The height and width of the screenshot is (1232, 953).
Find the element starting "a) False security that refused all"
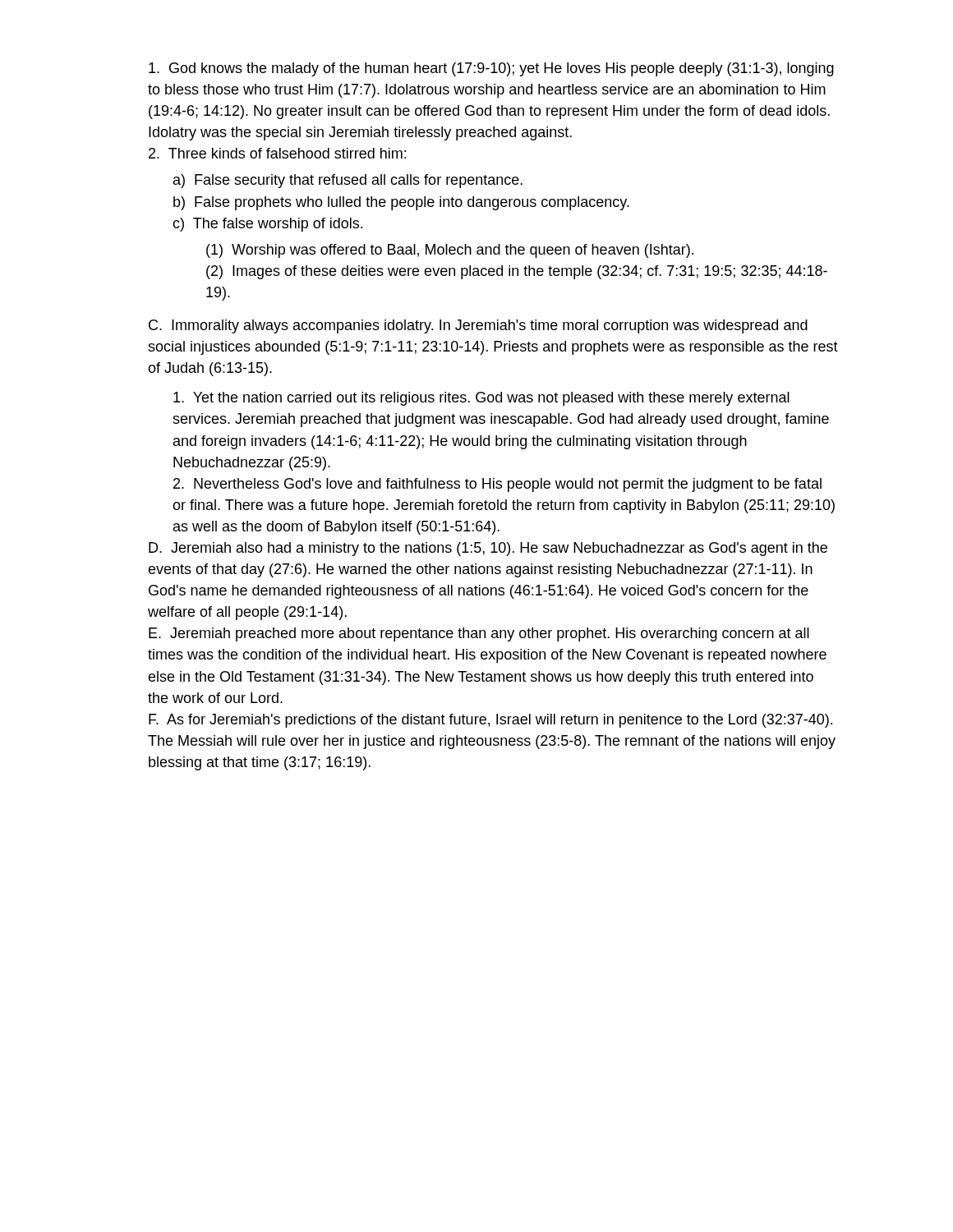[x=505, y=180]
